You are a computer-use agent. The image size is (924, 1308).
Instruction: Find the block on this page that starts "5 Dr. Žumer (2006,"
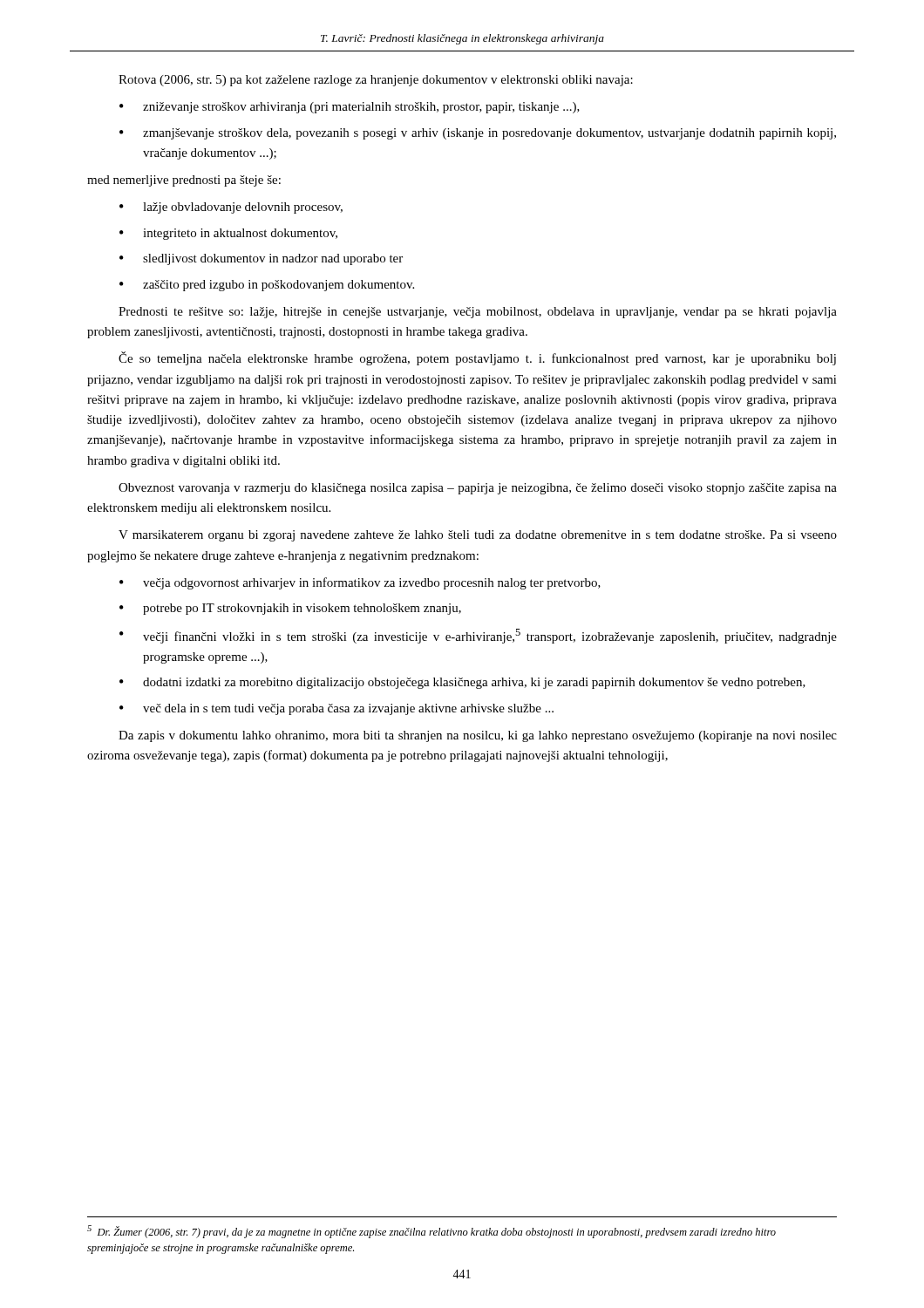tap(432, 1238)
